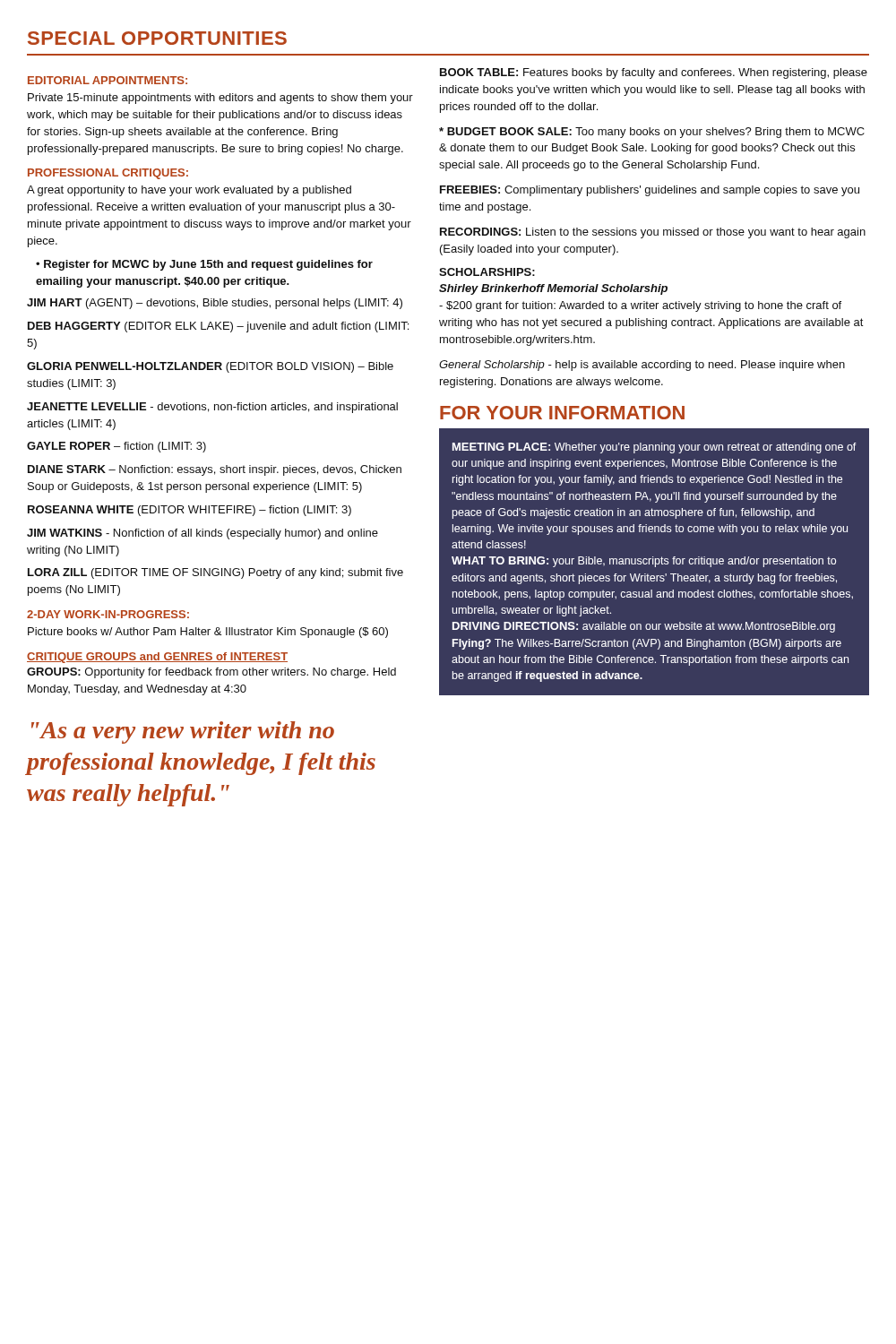Find the block on this page that starts "MEETING PLACE: Whether you're"

click(654, 496)
